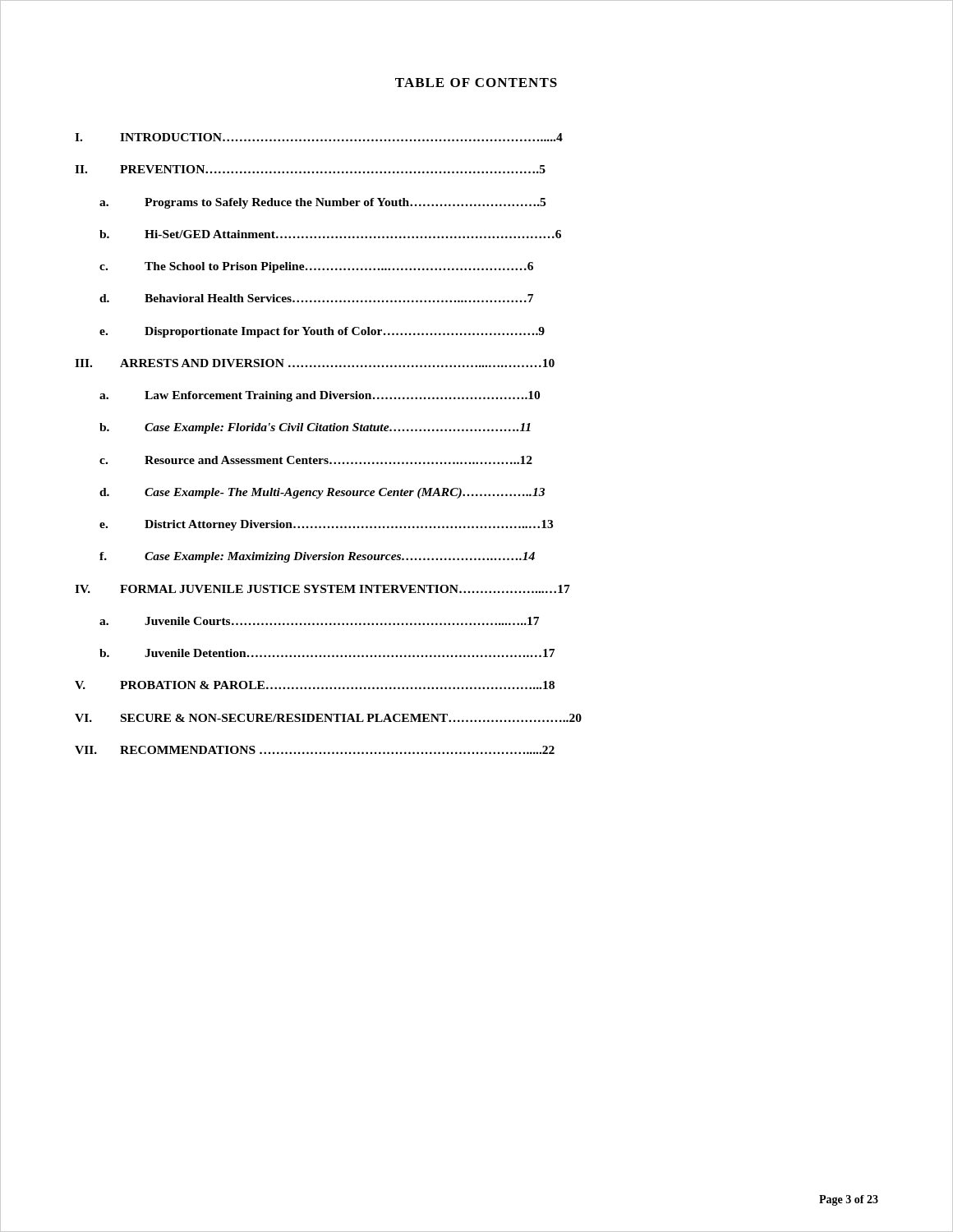Locate the text "d. Behavioral Health Services…………………………………..……………7"
The image size is (953, 1232).
tap(476, 298)
